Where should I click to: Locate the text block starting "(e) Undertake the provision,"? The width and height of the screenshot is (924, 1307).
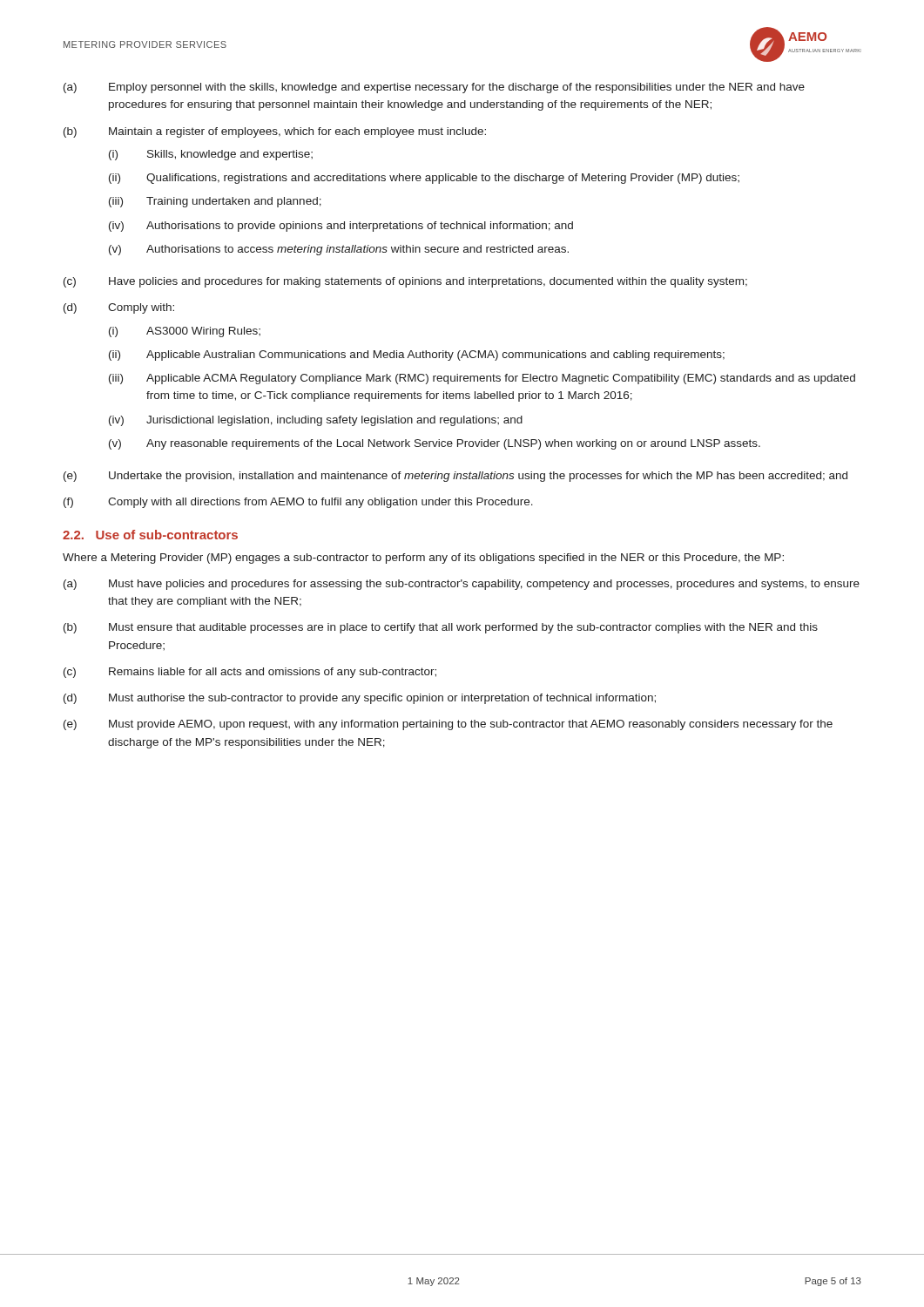coord(462,476)
